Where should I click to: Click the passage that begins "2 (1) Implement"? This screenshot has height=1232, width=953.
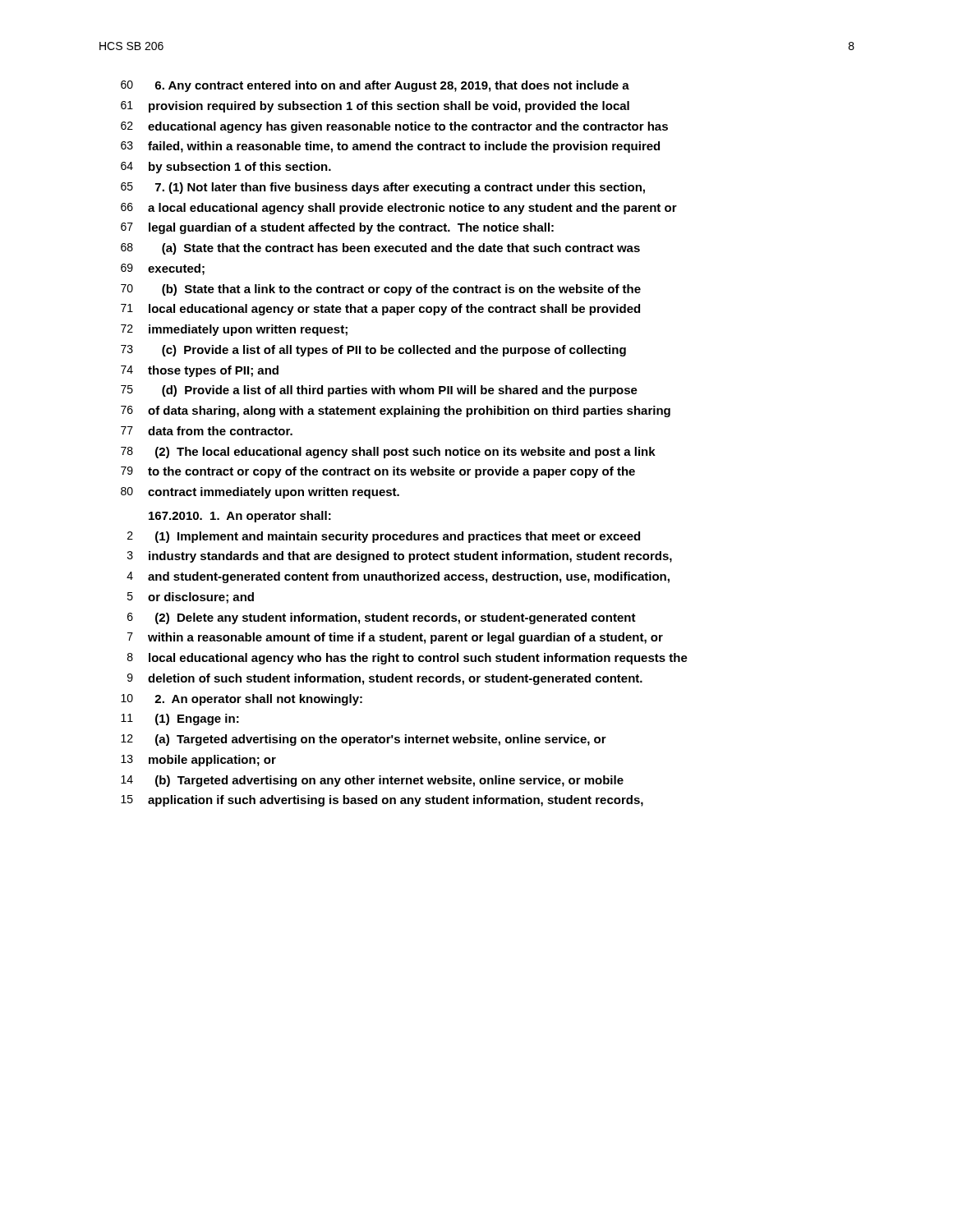coord(476,536)
